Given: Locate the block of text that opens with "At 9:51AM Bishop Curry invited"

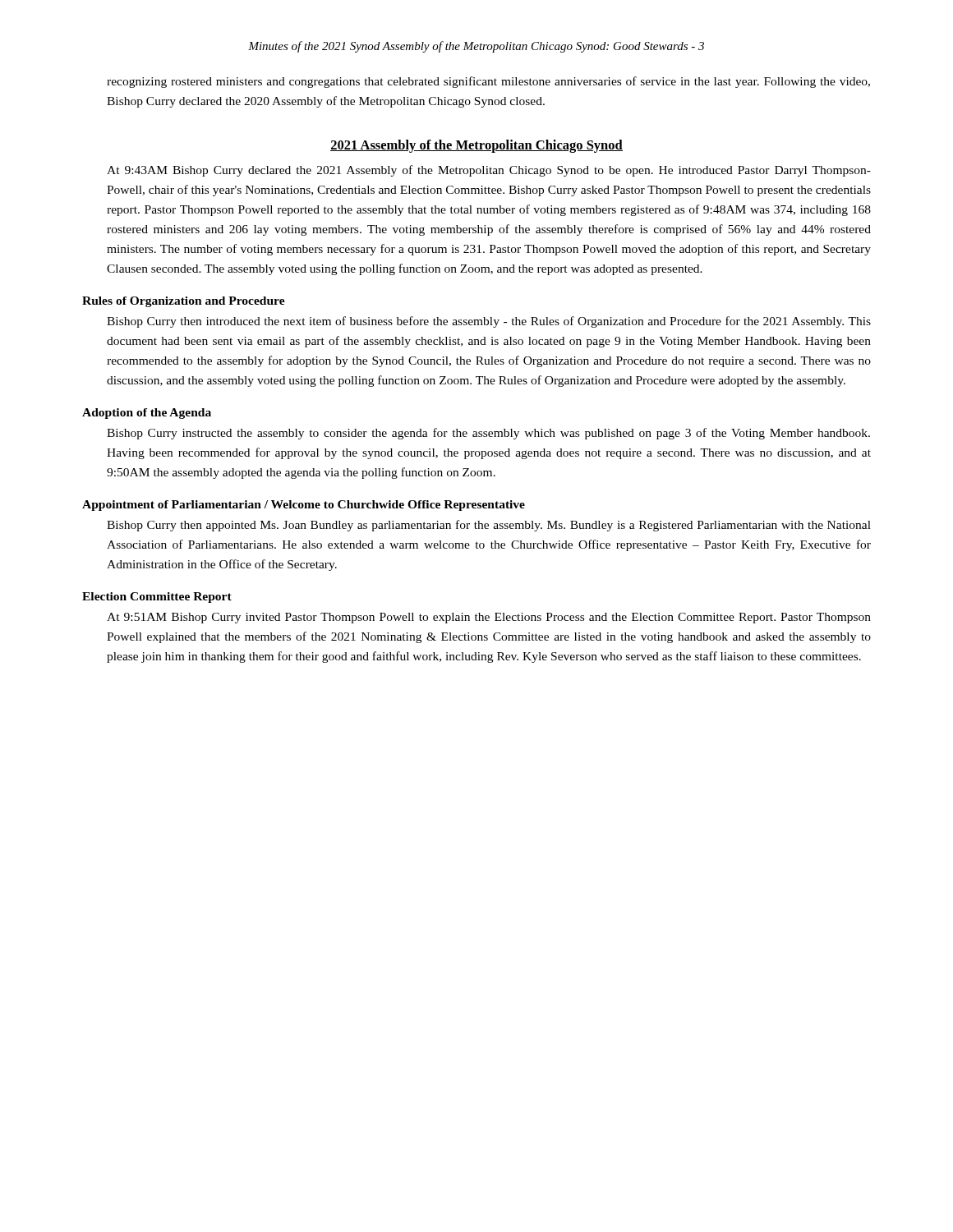Looking at the screenshot, I should tap(489, 636).
